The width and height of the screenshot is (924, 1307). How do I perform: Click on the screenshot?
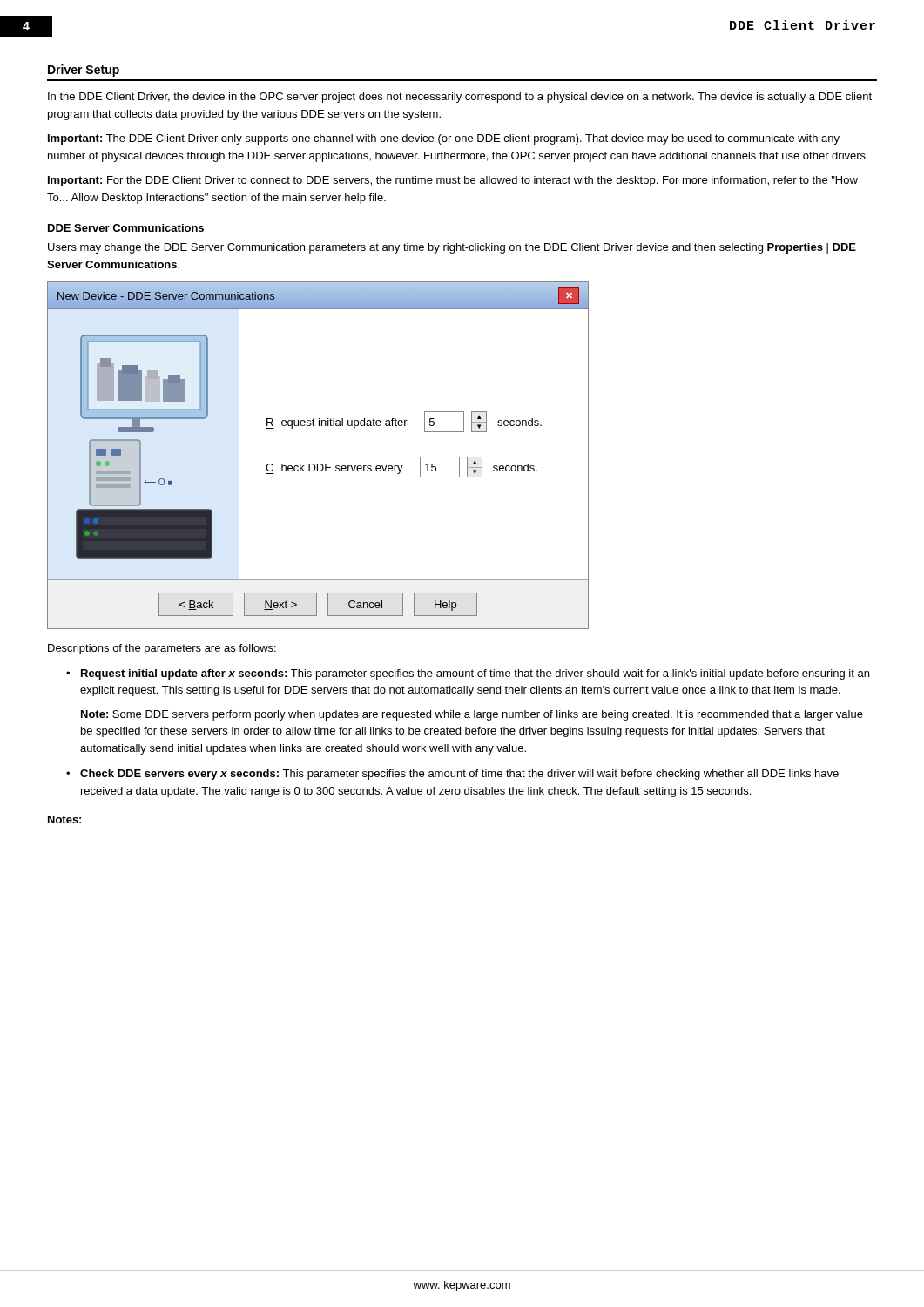462,455
